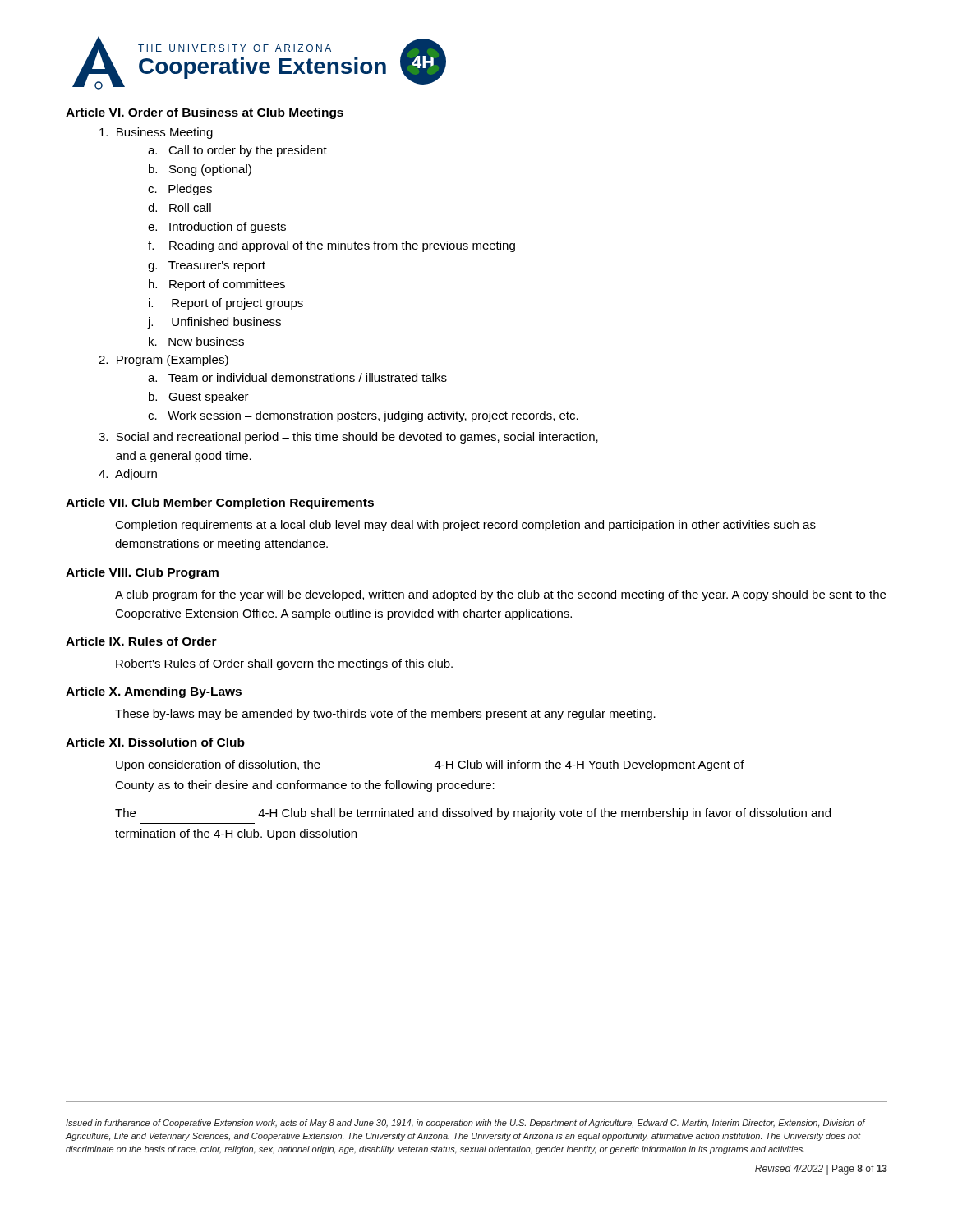
Task: Point to the block starting "Article VIII. Club Program"
Action: click(143, 572)
